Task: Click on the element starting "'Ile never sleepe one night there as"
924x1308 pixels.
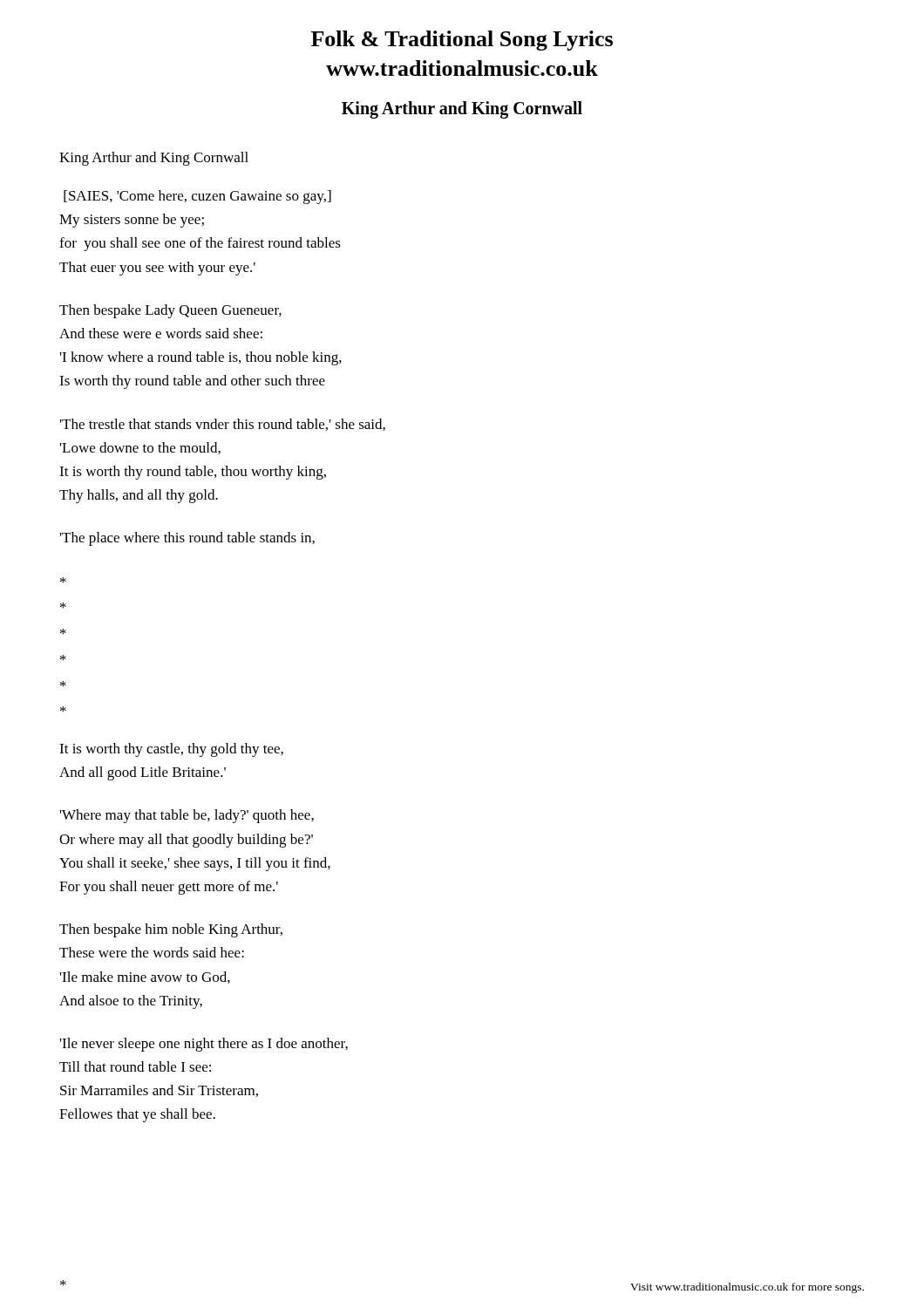Action: pos(204,1045)
